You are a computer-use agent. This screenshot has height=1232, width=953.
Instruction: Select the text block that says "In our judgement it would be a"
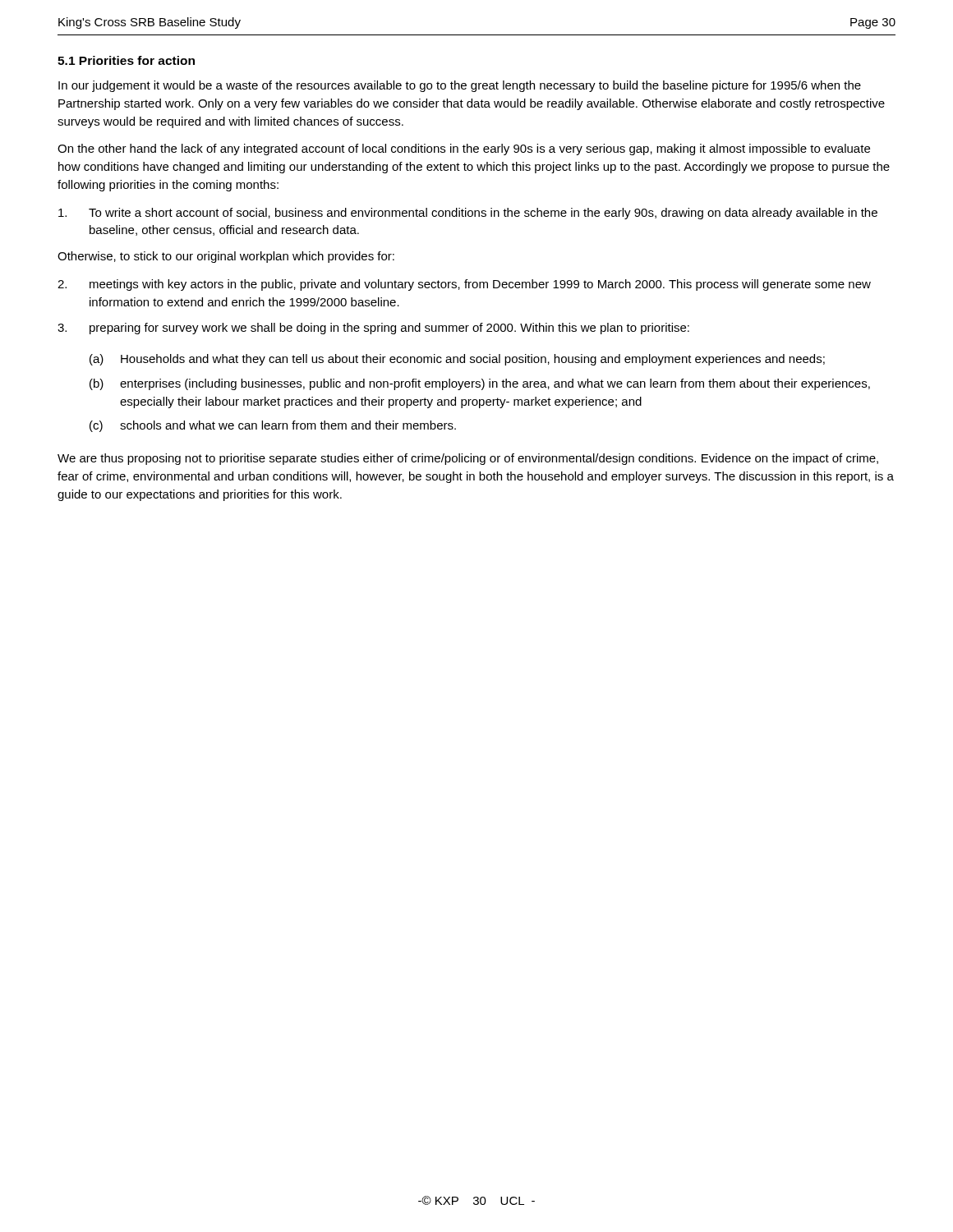(471, 103)
